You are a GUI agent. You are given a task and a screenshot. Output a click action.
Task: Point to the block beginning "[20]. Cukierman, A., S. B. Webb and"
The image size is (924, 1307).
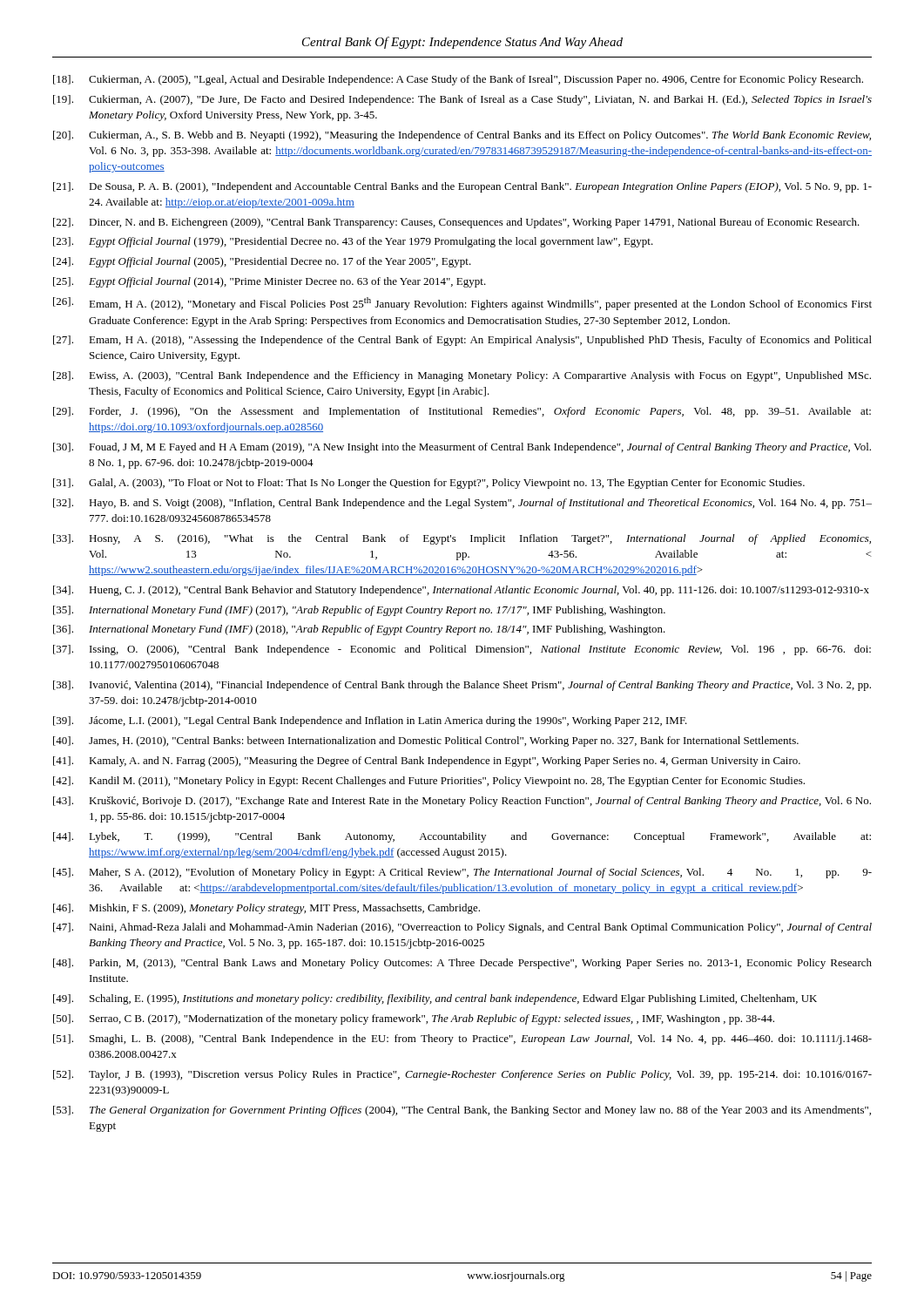tap(462, 151)
